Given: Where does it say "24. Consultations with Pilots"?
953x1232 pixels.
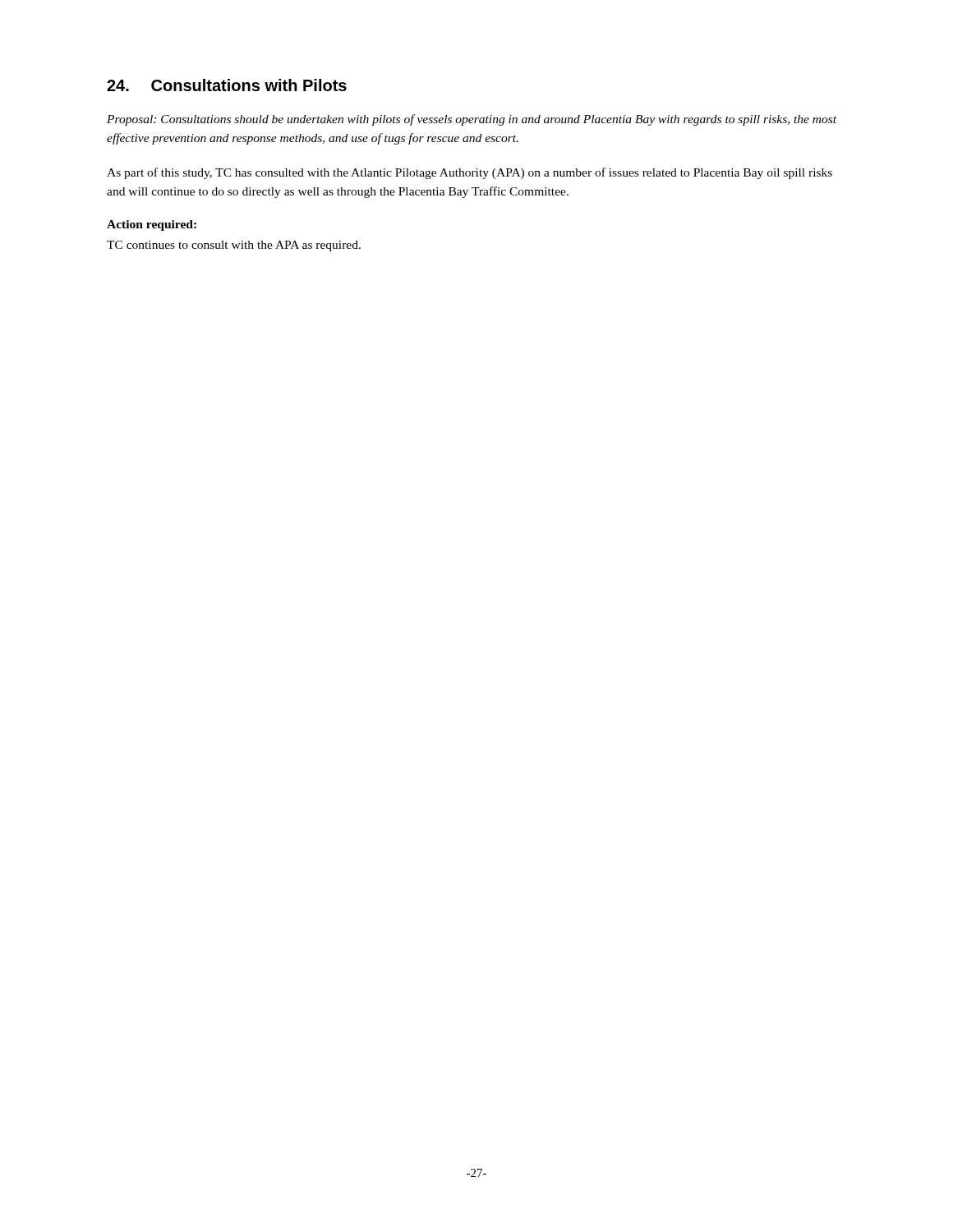Looking at the screenshot, I should 227,85.
